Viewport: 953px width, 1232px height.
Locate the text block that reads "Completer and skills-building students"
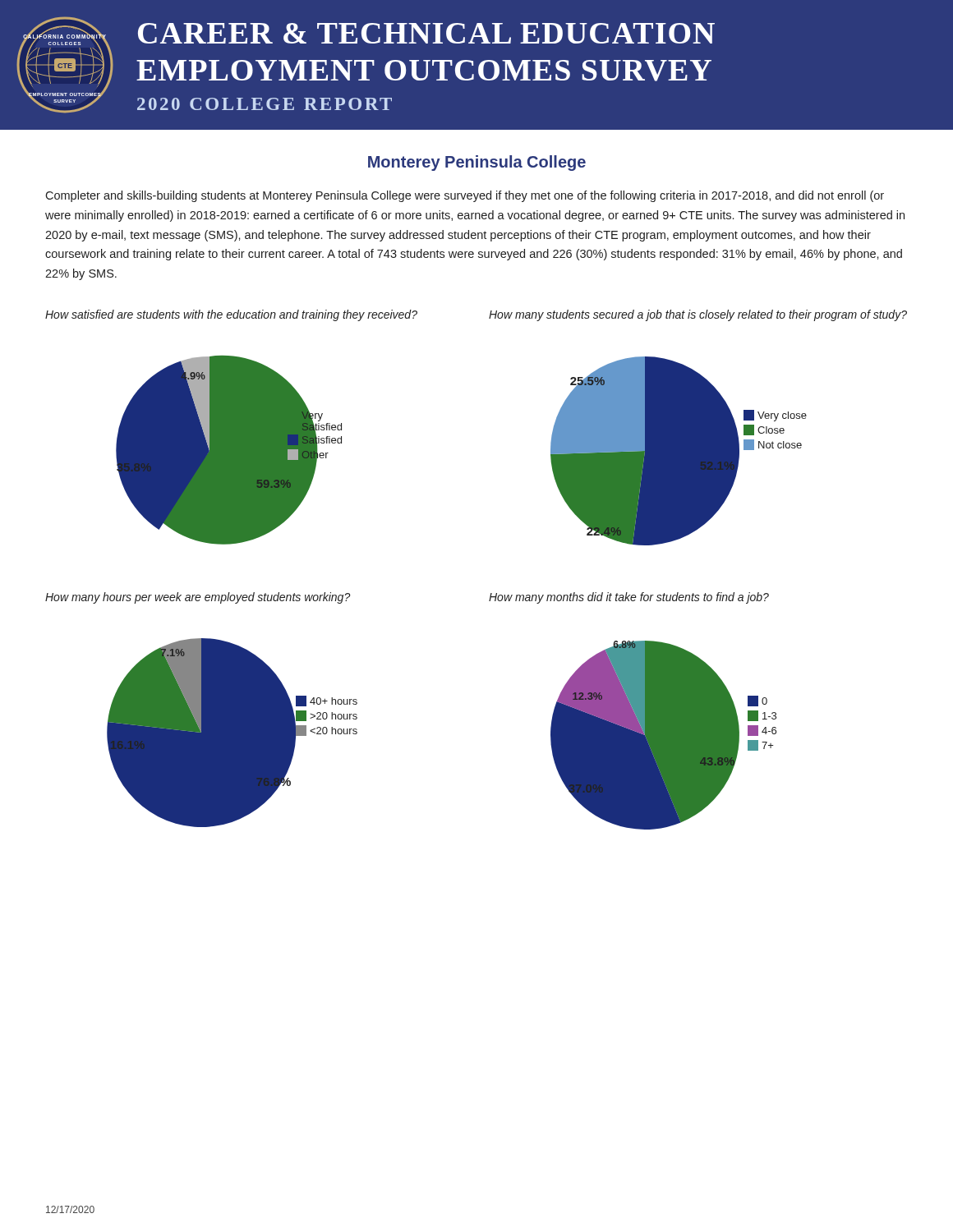pos(475,235)
